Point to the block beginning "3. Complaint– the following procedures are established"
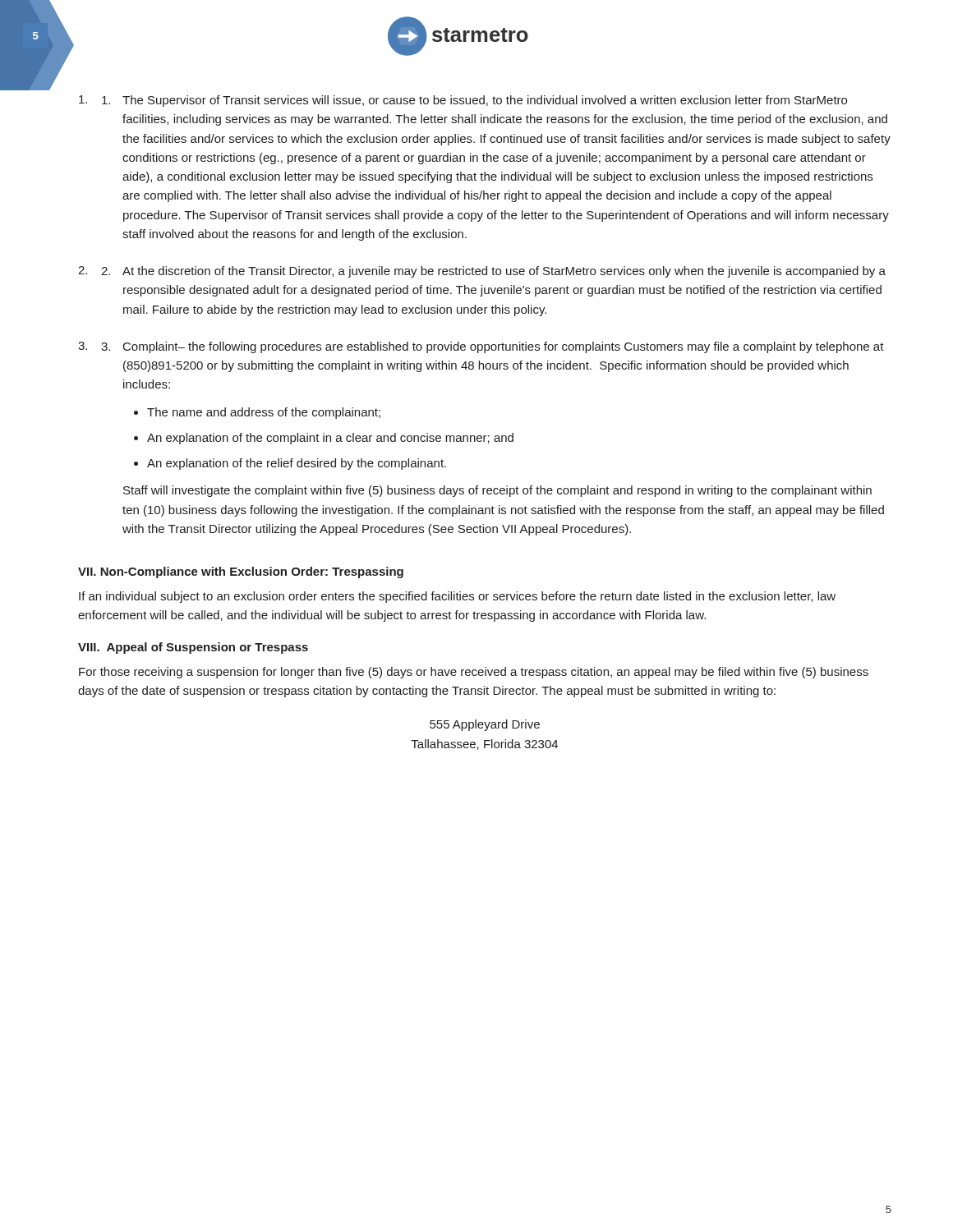The width and height of the screenshot is (953, 1232). (496, 437)
